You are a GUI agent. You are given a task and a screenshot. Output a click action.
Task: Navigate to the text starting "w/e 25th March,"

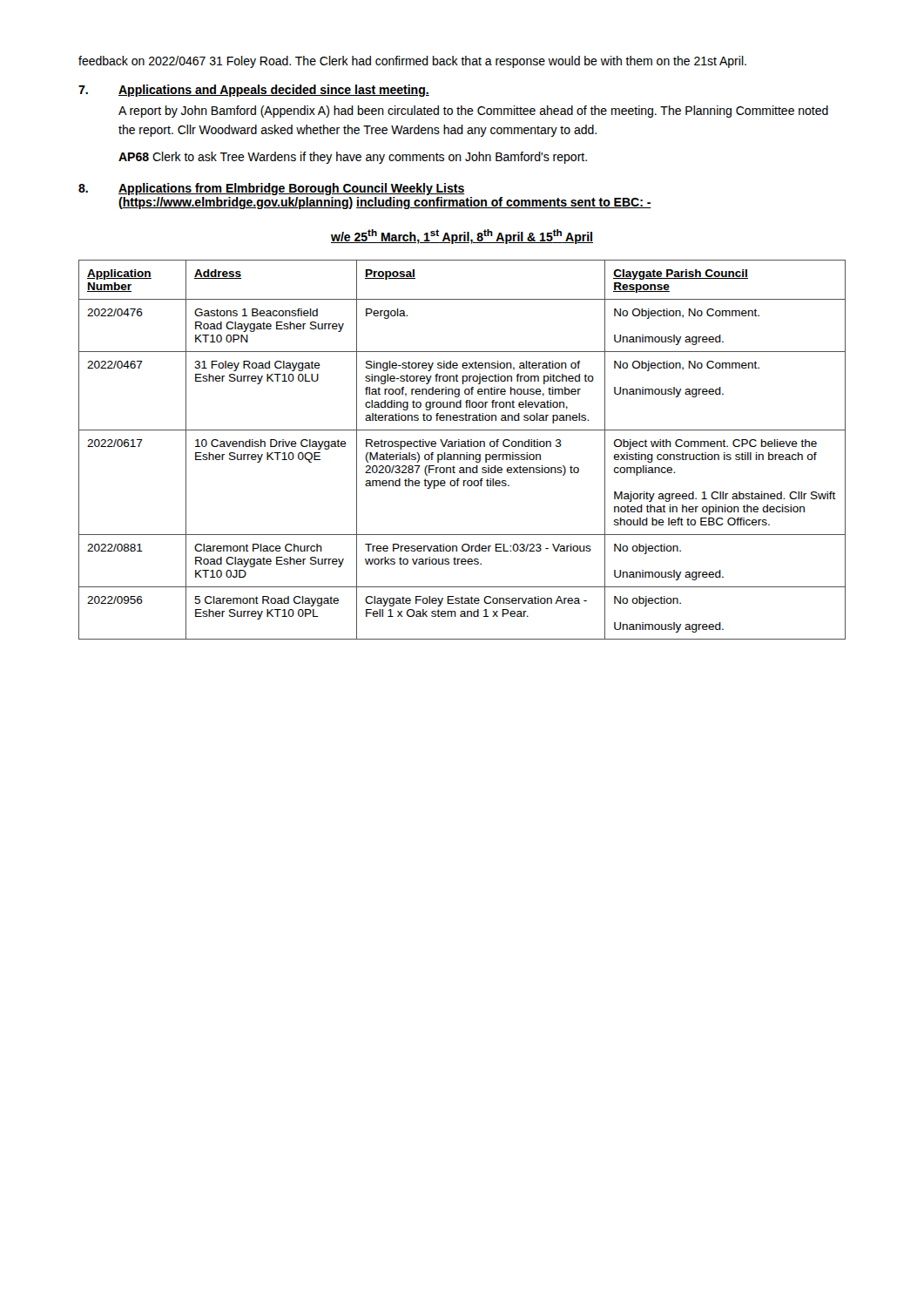(462, 235)
